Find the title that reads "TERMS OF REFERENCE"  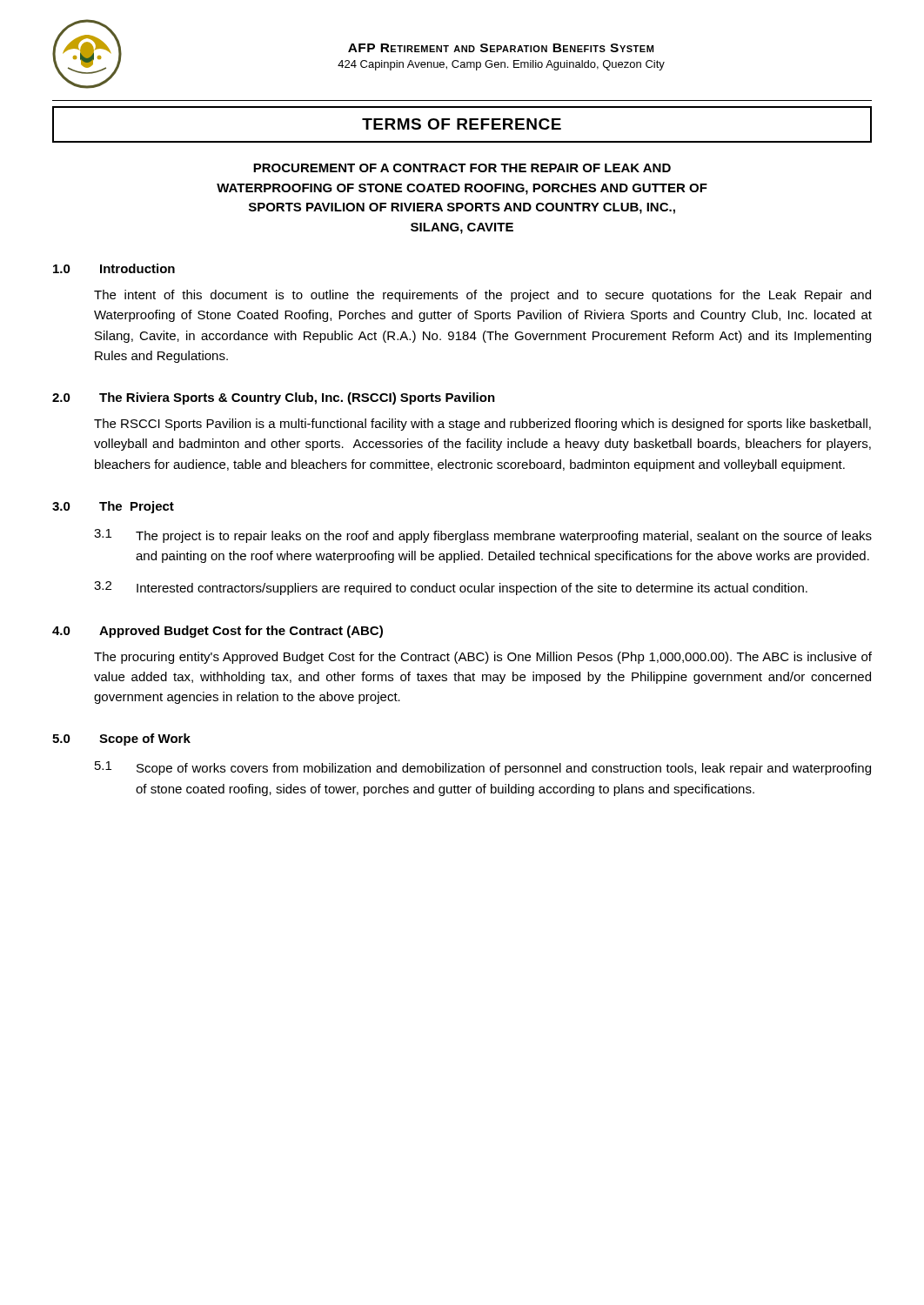click(x=462, y=124)
